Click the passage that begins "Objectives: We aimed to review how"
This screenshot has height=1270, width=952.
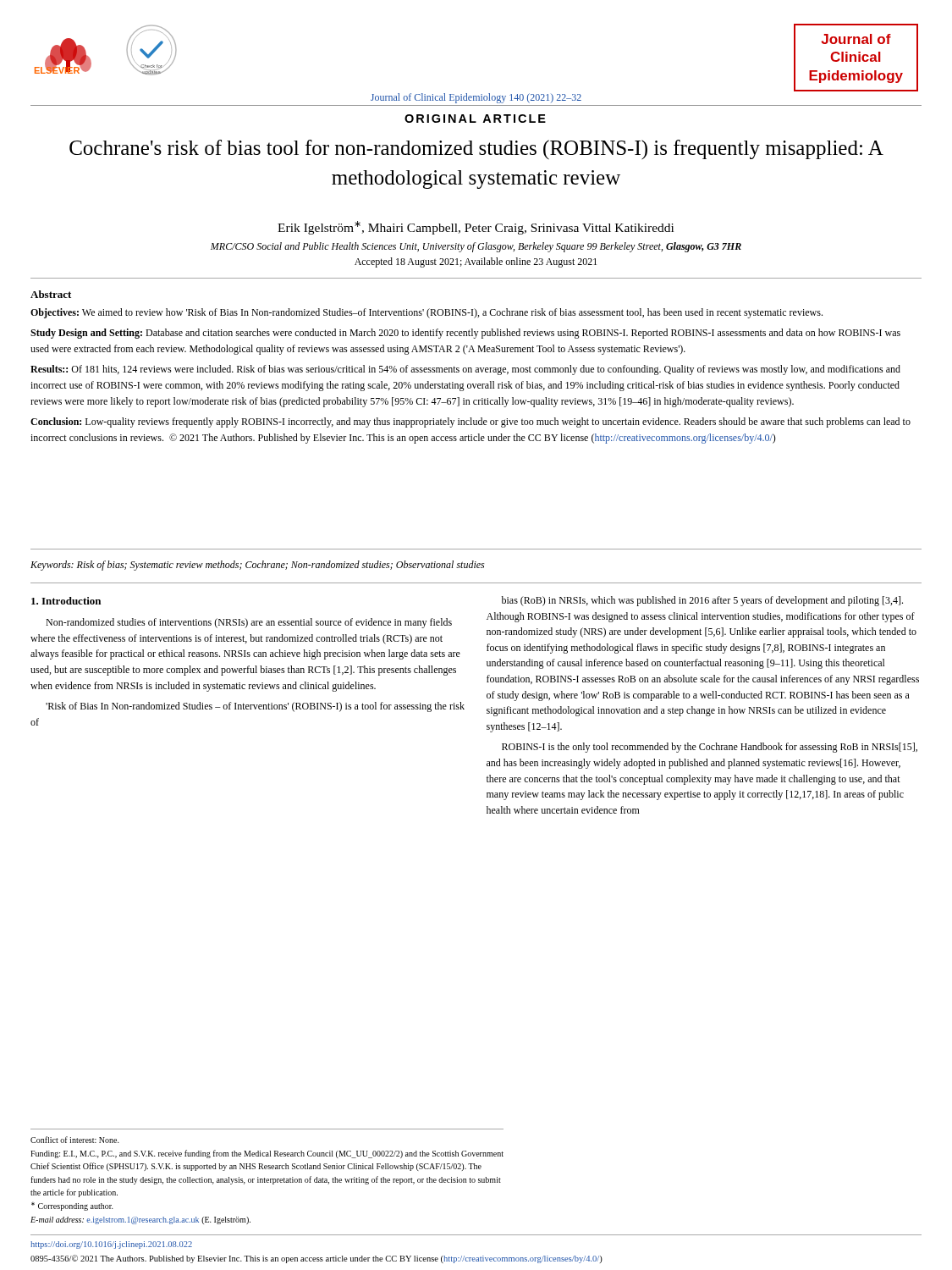[476, 375]
